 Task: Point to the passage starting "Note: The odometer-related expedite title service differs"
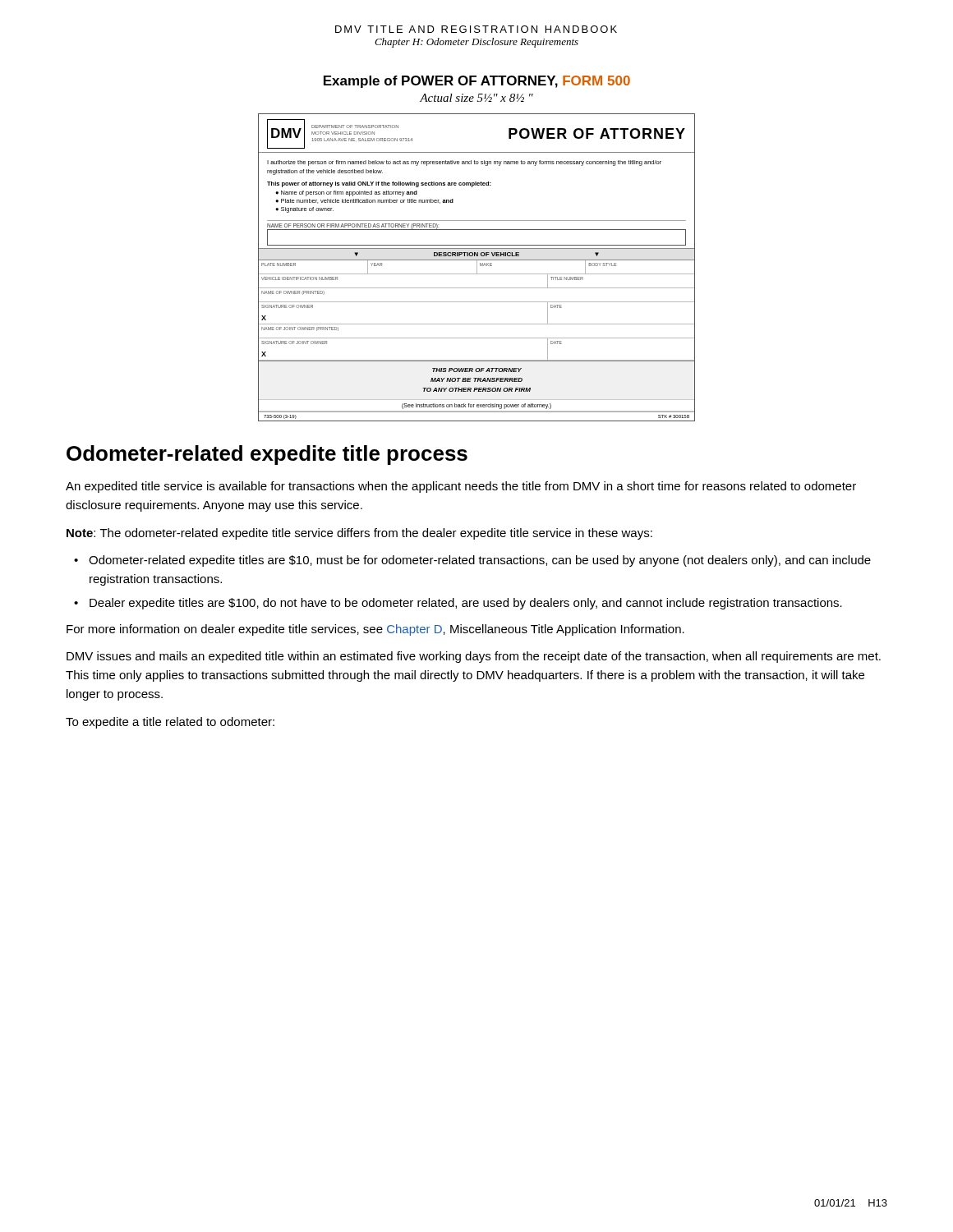click(359, 532)
